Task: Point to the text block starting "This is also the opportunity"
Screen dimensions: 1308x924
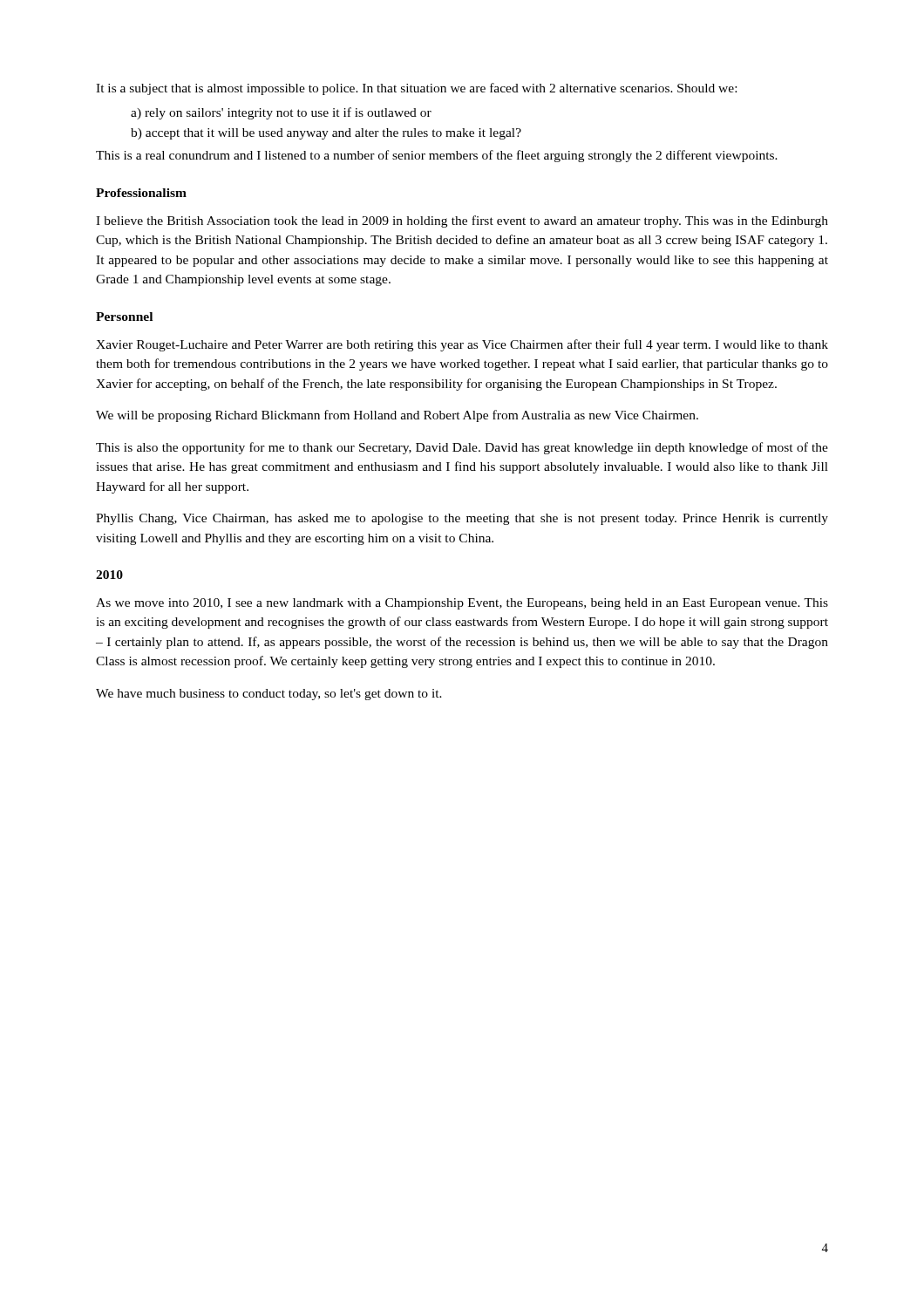Action: pyautogui.click(x=462, y=466)
